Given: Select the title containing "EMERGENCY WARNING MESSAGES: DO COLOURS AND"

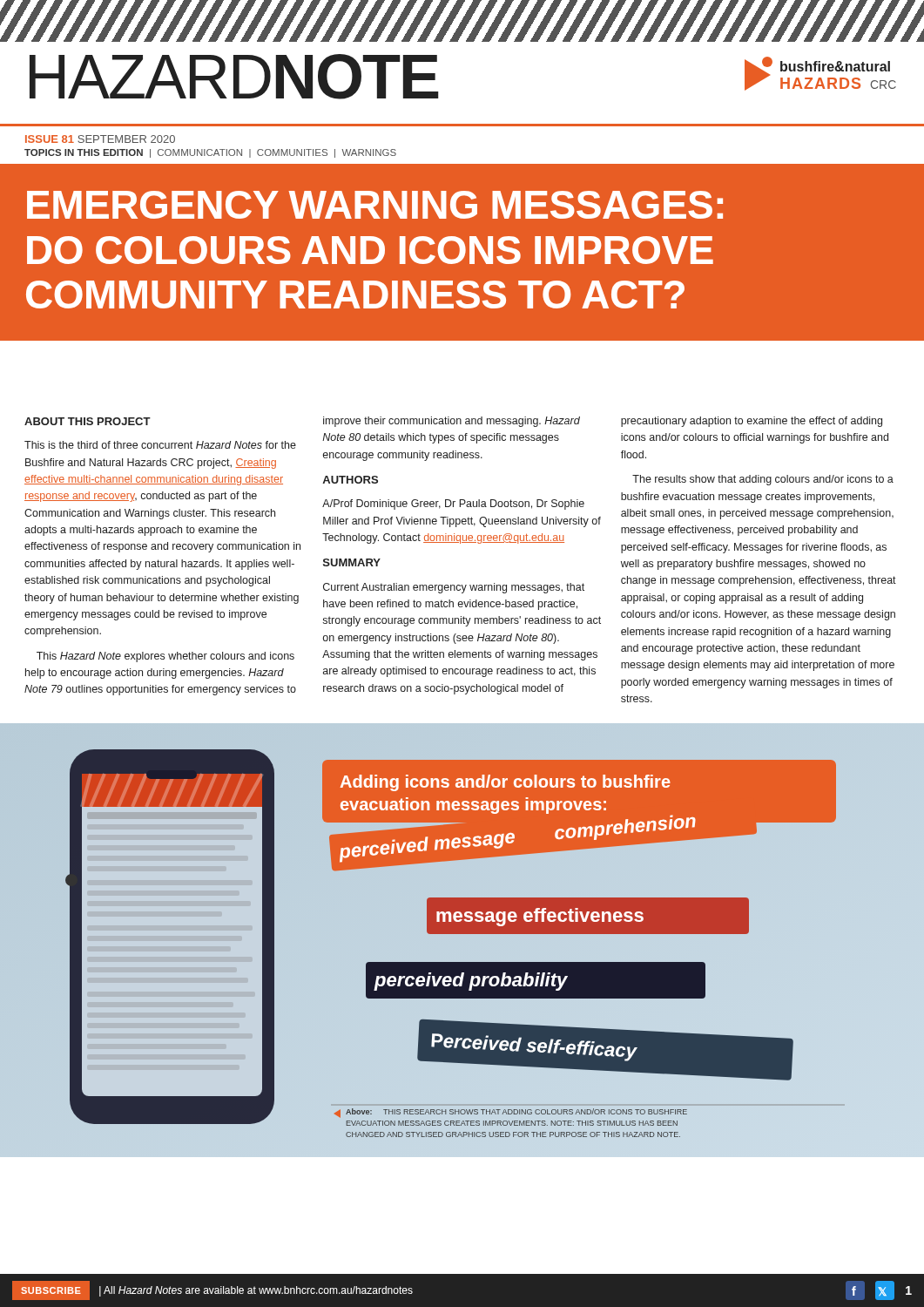Looking at the screenshot, I should 462,250.
